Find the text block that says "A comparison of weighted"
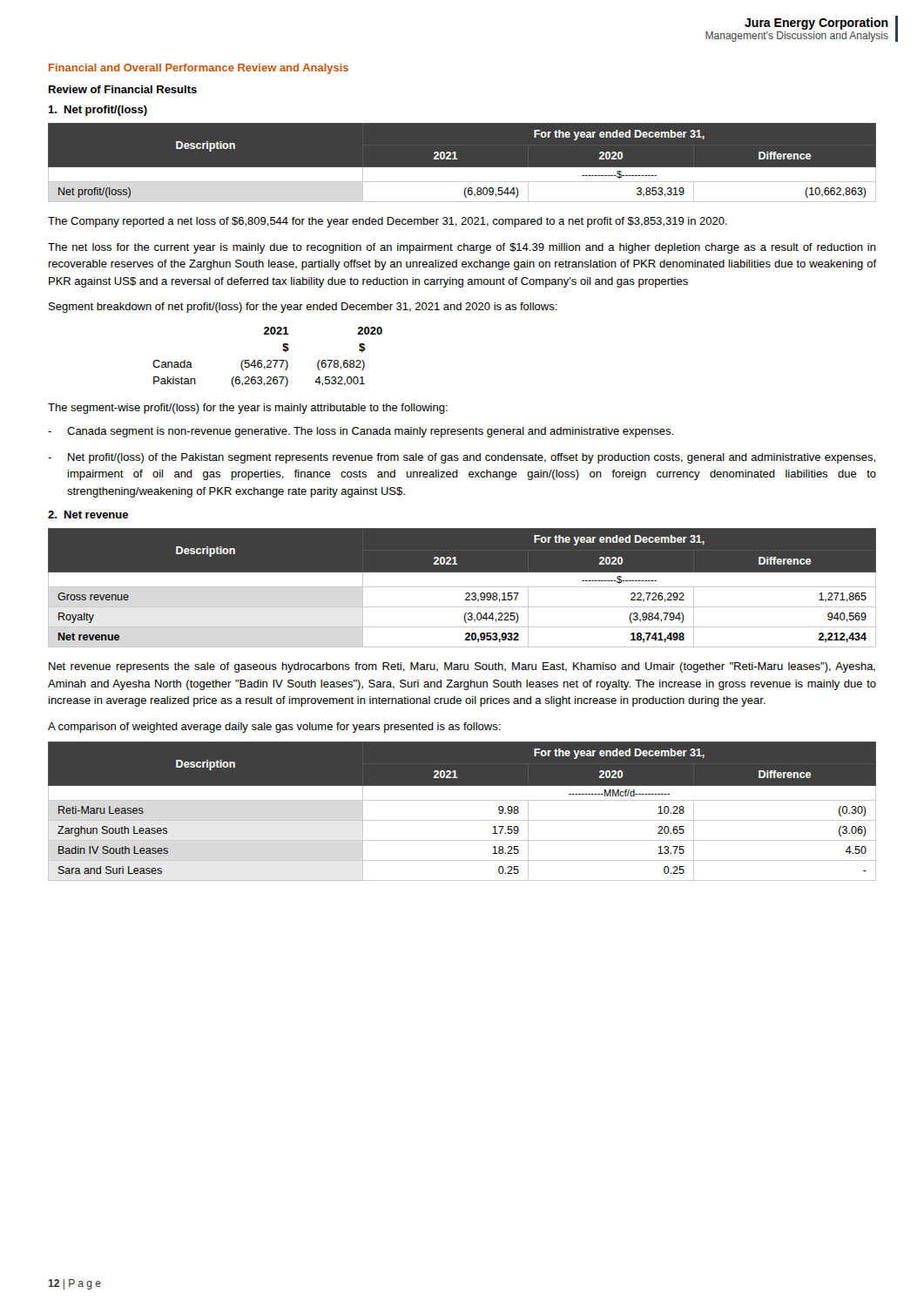Image resolution: width=924 pixels, height=1307 pixels. [x=274, y=726]
